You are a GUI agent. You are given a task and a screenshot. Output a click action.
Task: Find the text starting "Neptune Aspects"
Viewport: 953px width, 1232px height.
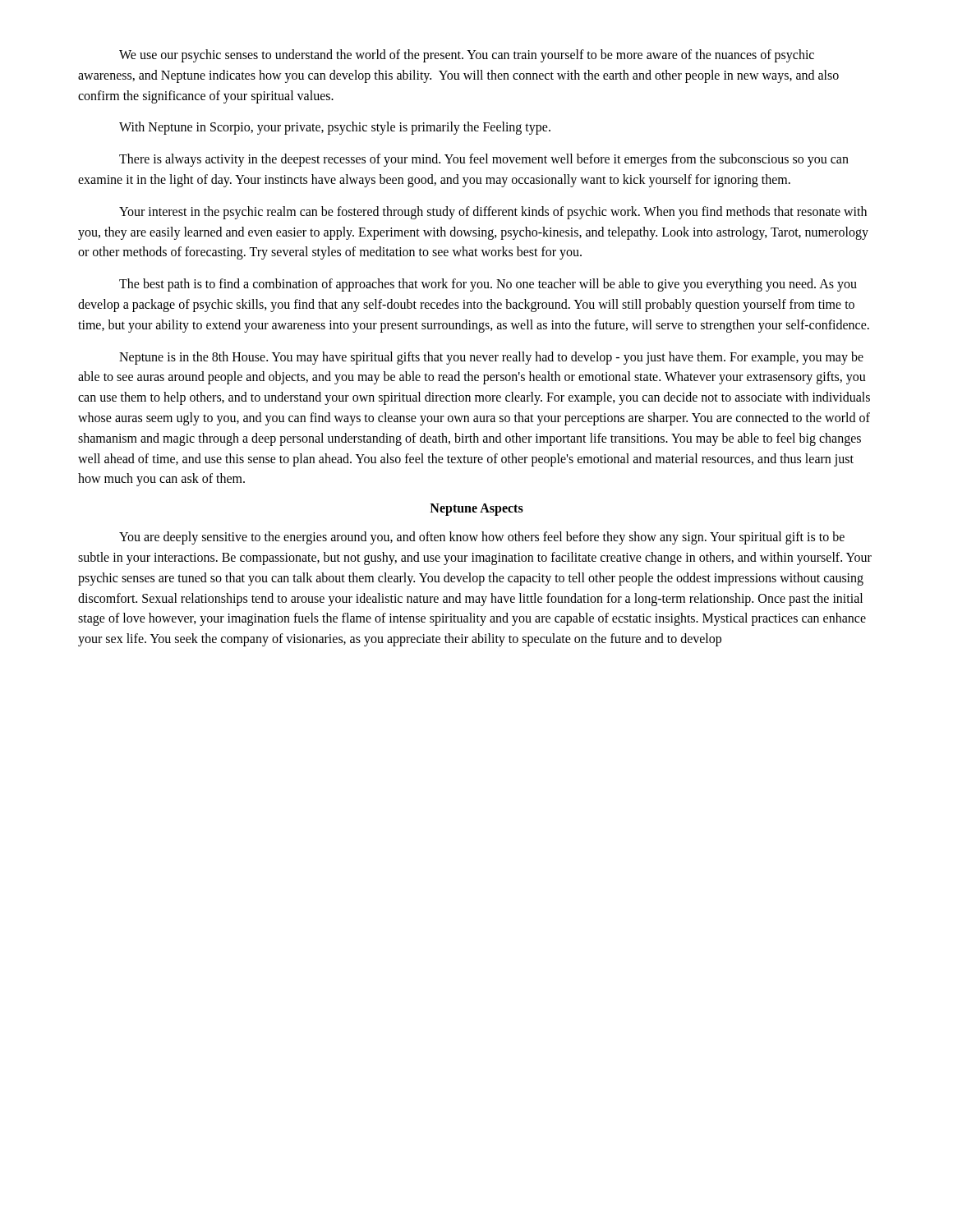click(476, 508)
